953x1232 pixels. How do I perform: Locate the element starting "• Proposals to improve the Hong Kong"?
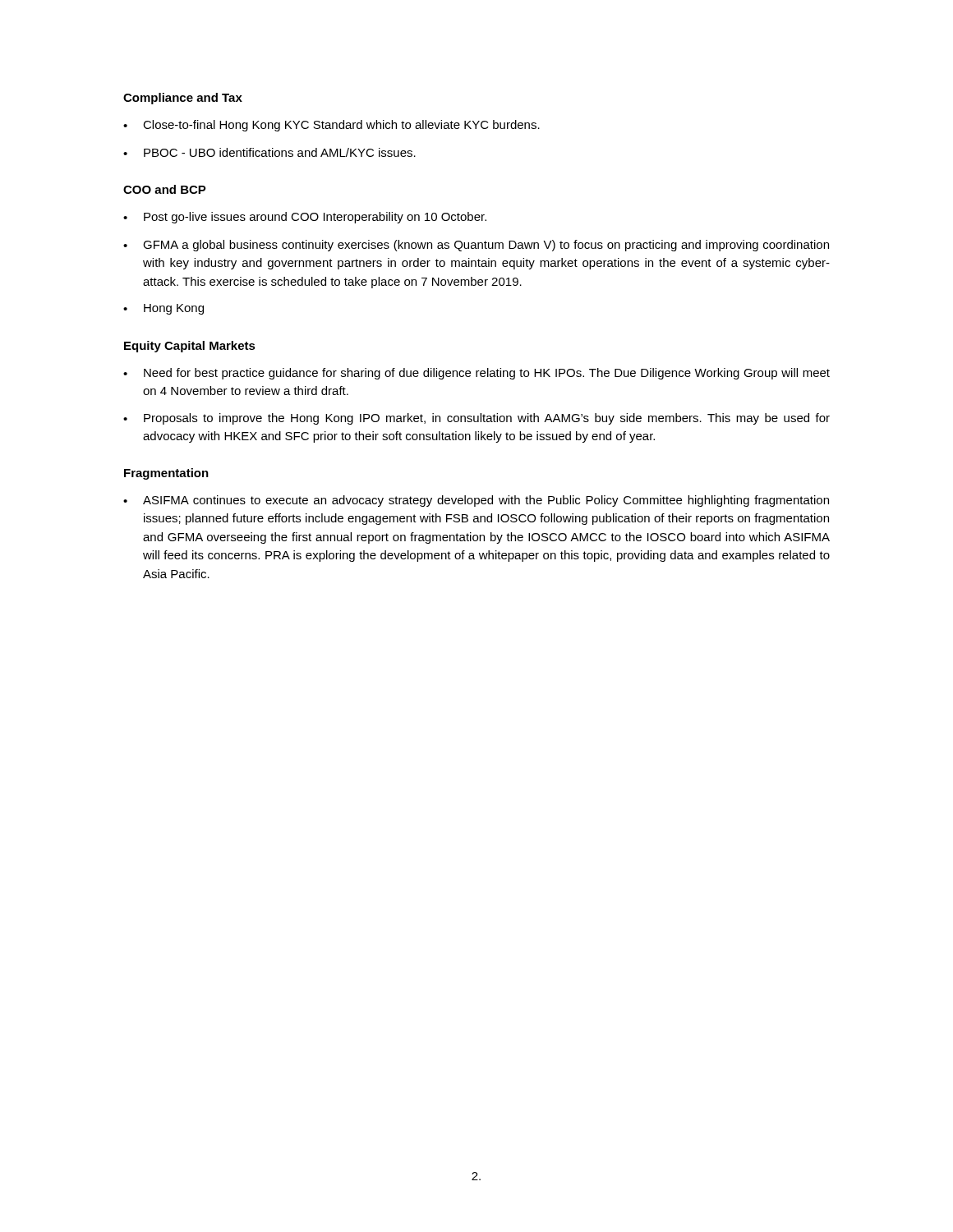pyautogui.click(x=476, y=427)
